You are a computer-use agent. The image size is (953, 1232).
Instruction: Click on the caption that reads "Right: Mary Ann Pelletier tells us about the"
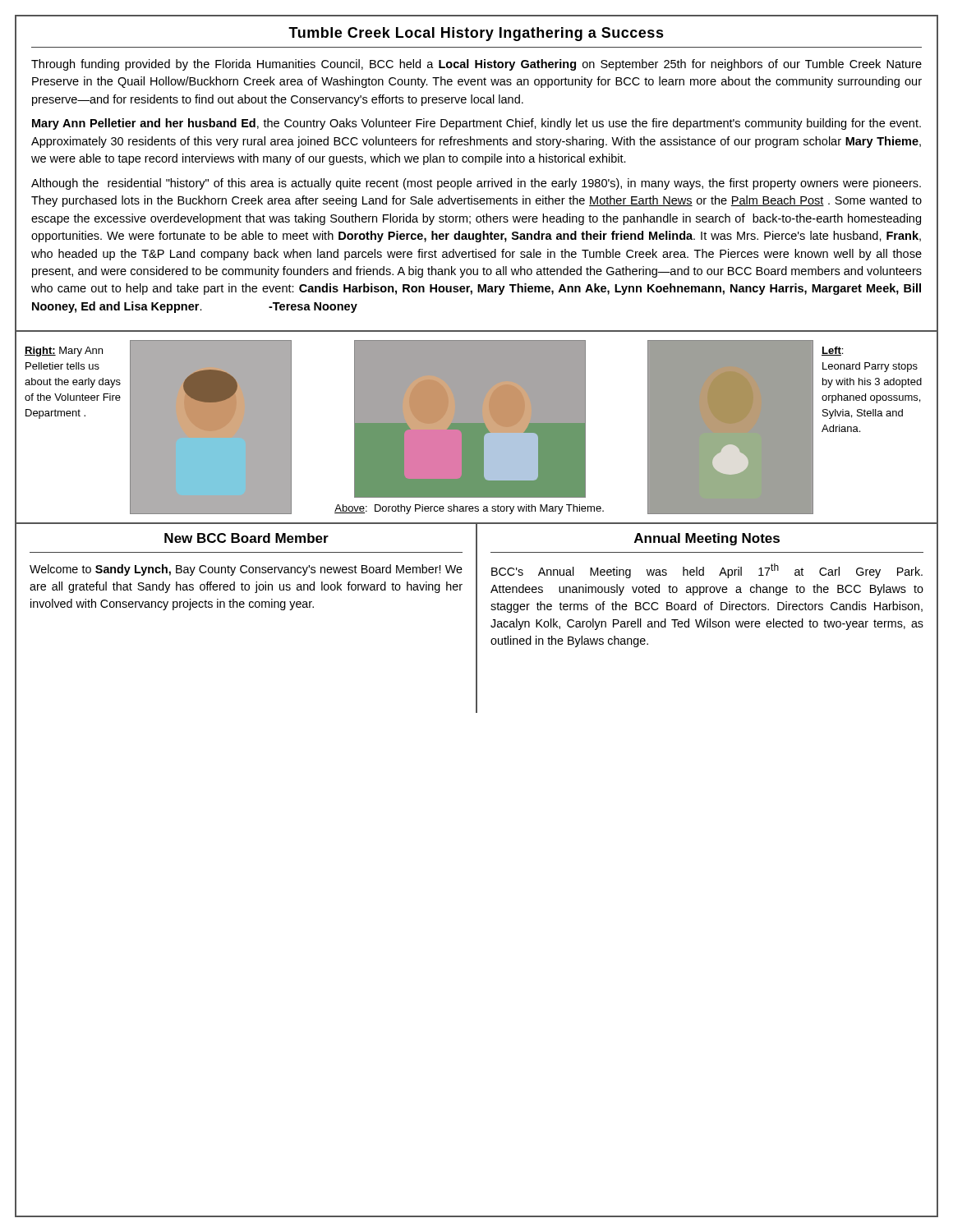[73, 382]
